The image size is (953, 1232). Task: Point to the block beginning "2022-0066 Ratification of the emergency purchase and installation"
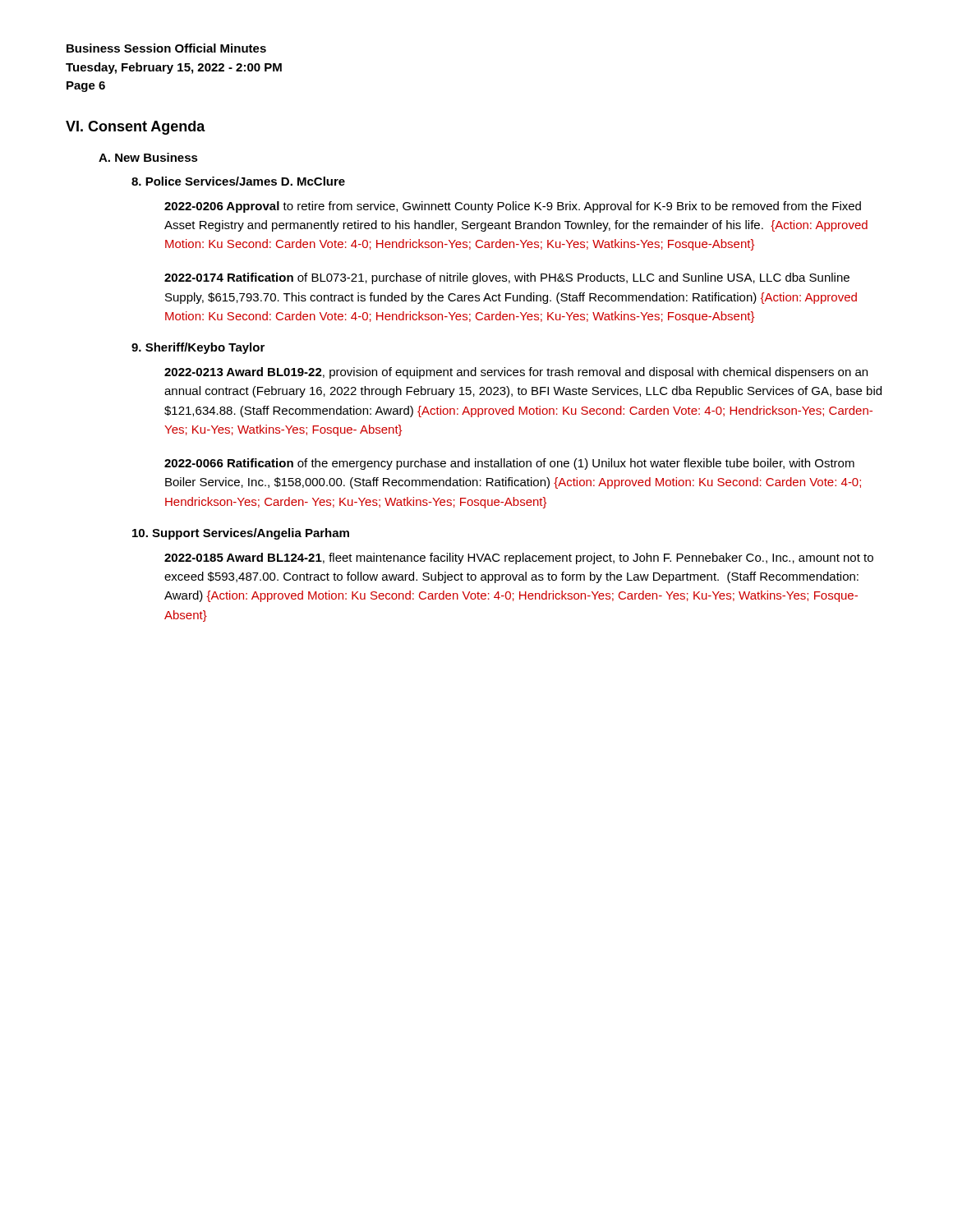point(513,482)
